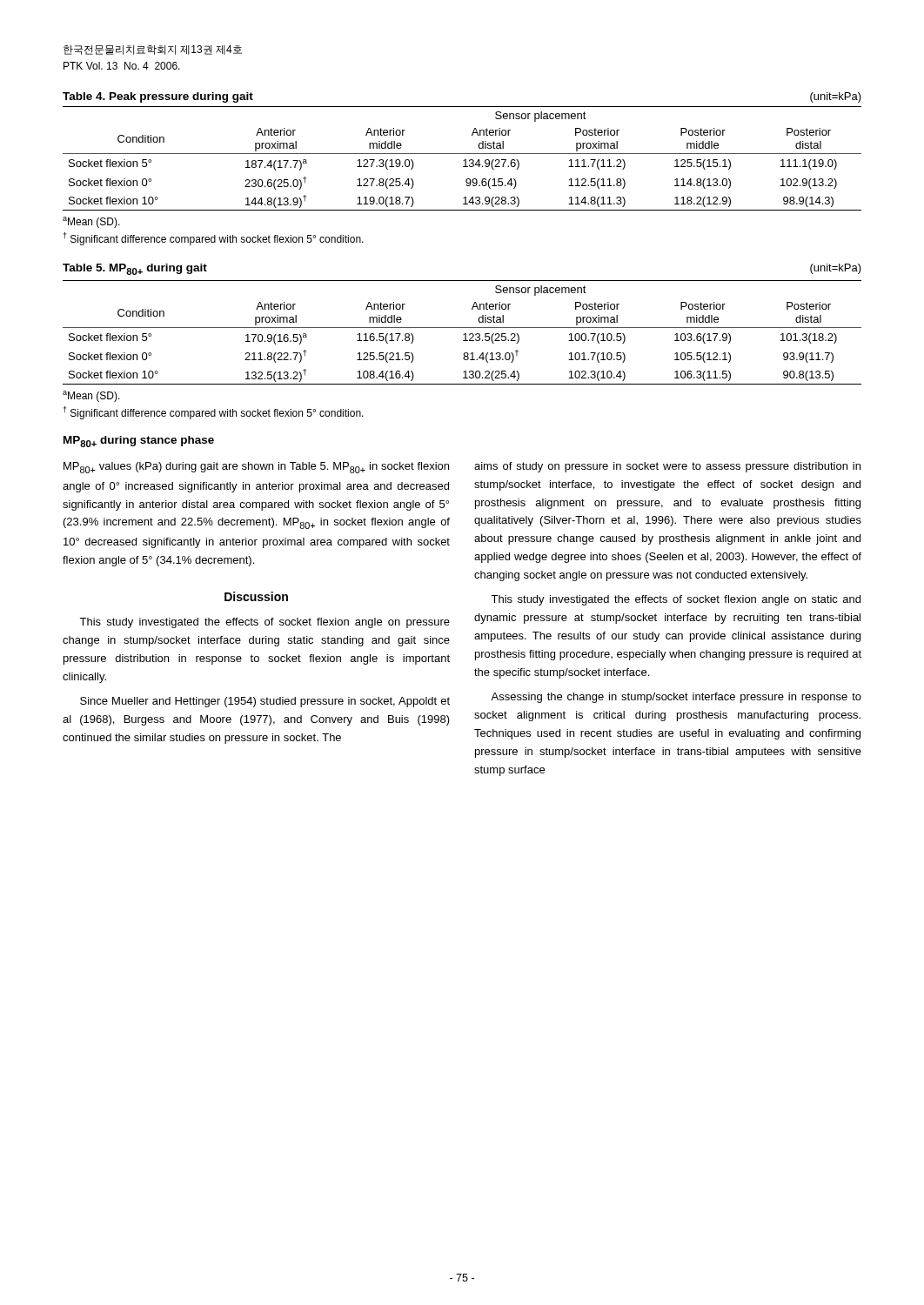
Task: Find the region starting "Table 5. MP80+ during gait (unit=kPa)"
Action: 462,269
